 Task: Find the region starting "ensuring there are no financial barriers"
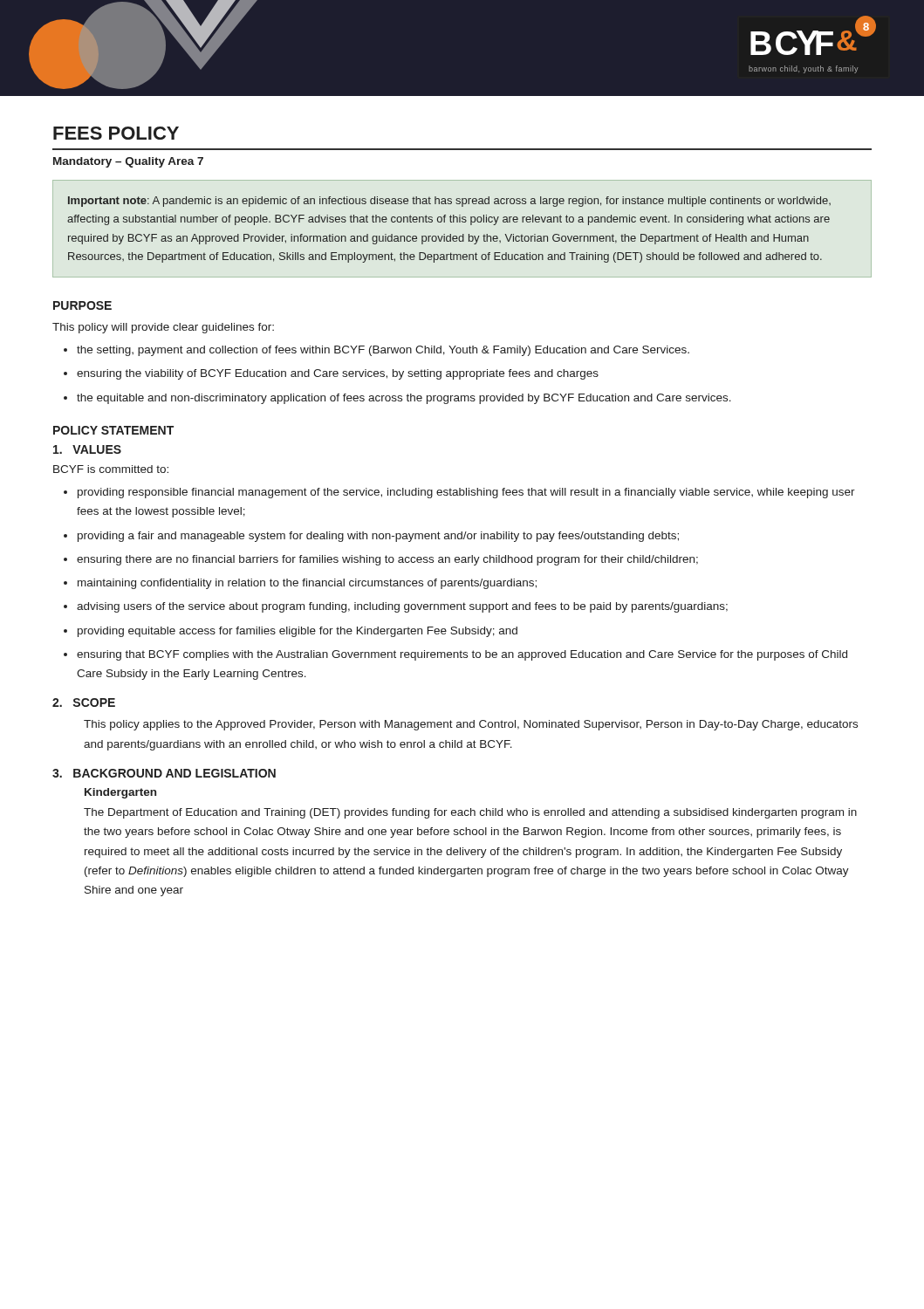pos(388,559)
